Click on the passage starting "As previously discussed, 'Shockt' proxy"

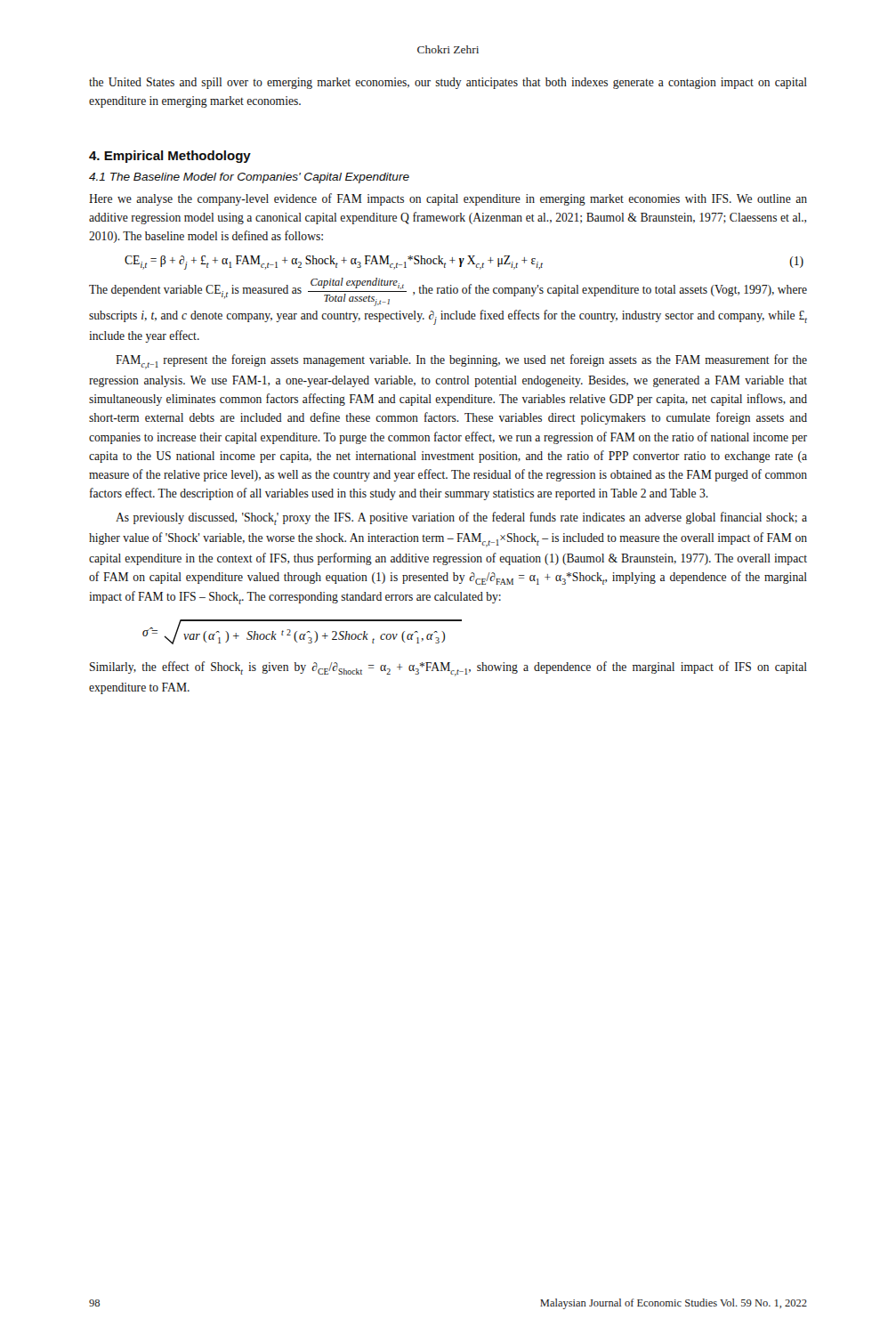[448, 558]
